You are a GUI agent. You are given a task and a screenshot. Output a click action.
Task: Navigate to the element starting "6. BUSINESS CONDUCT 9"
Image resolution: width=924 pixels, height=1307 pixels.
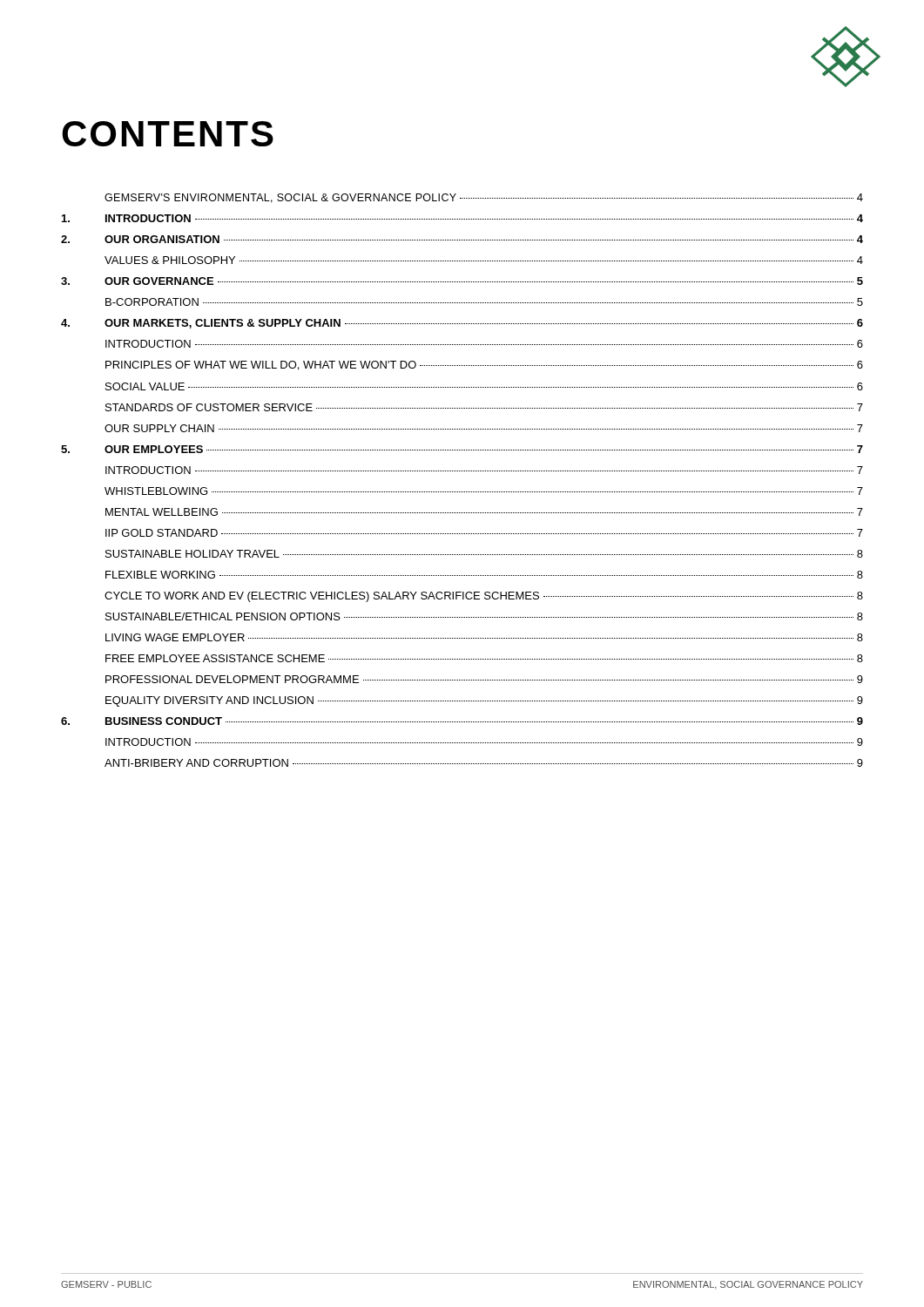[x=462, y=722]
